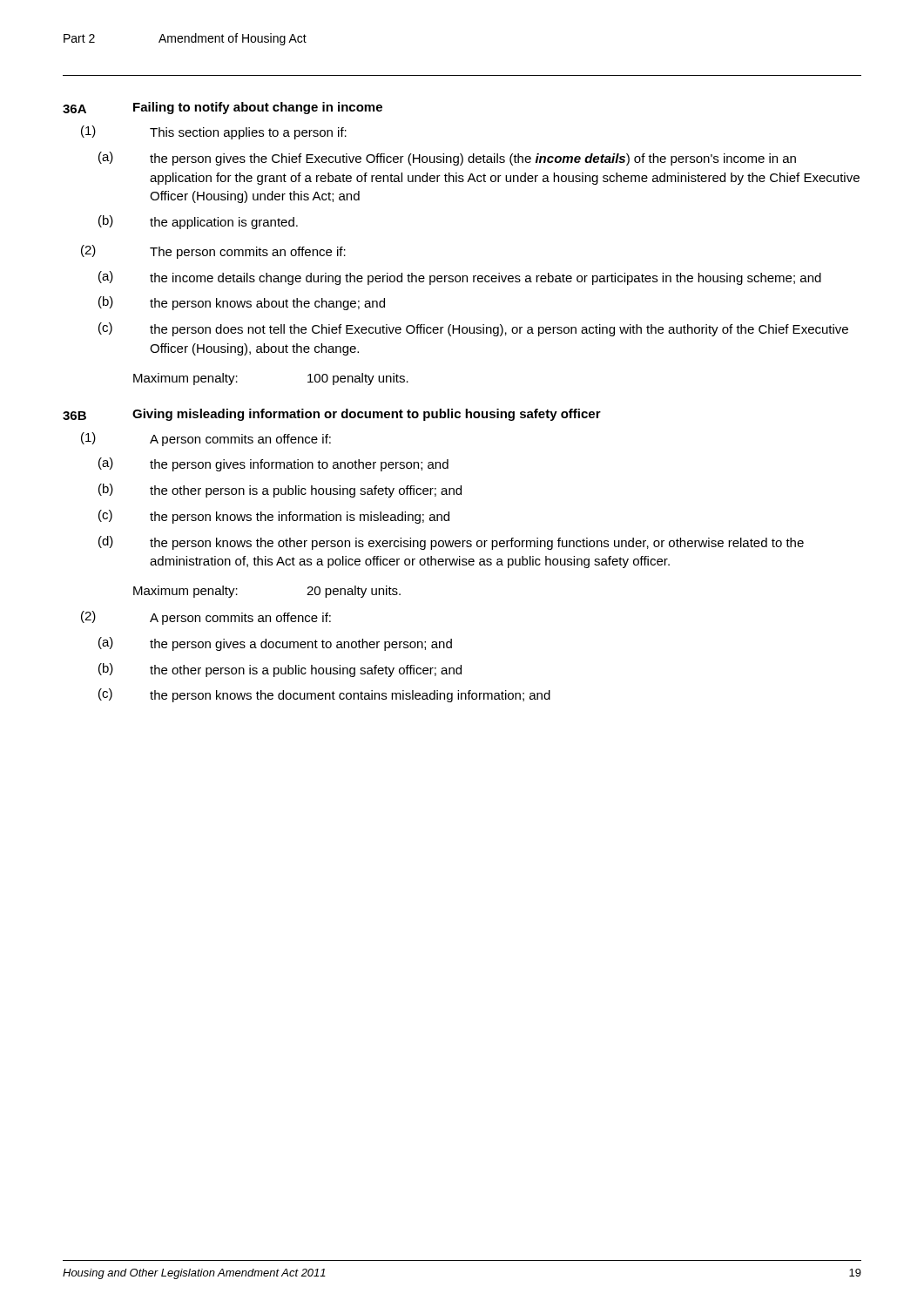Point to "the person gives information to another person; and"
This screenshot has width=924, height=1307.
tap(299, 464)
